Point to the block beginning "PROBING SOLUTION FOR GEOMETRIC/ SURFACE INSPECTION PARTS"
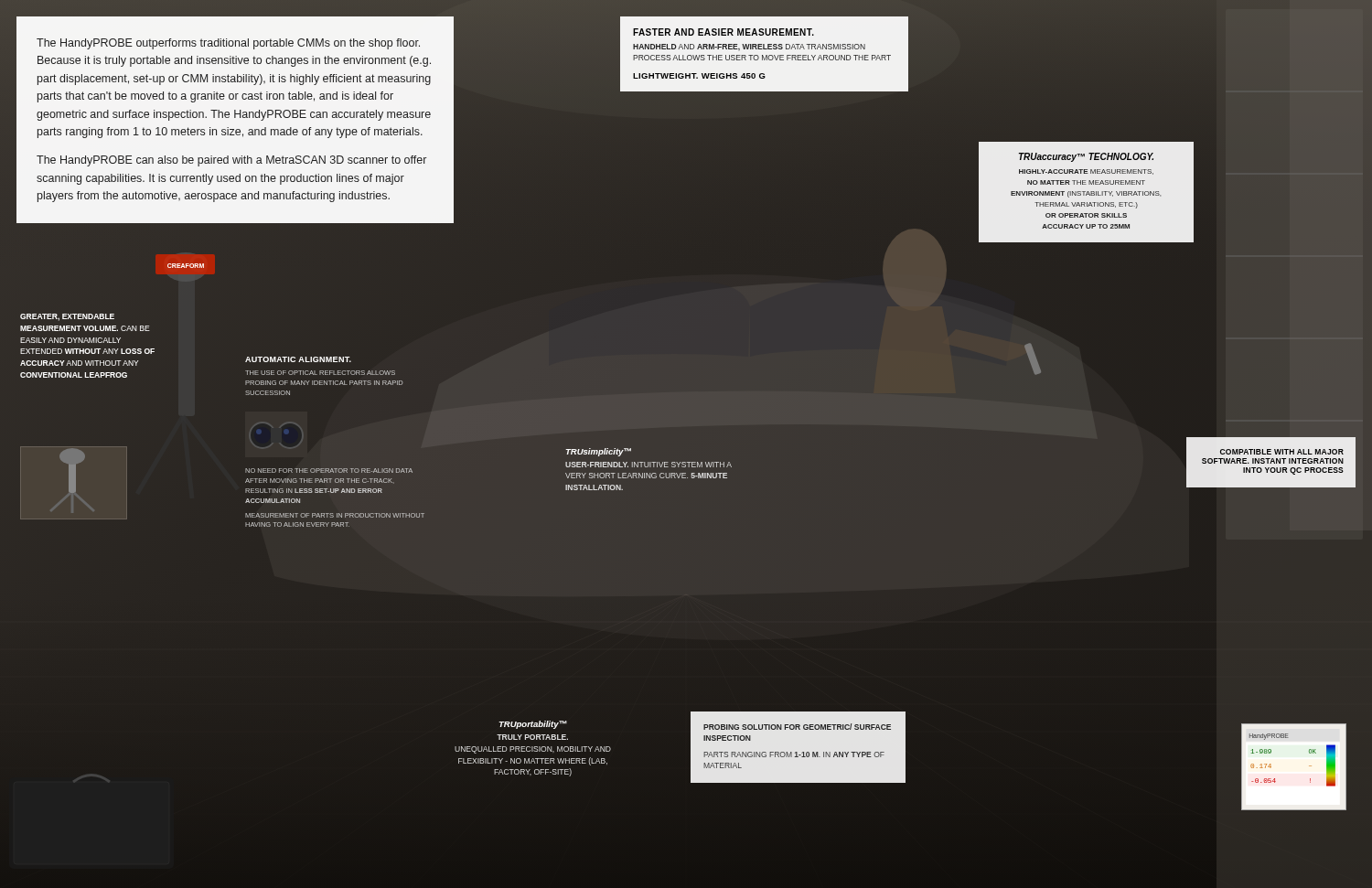 [x=798, y=747]
